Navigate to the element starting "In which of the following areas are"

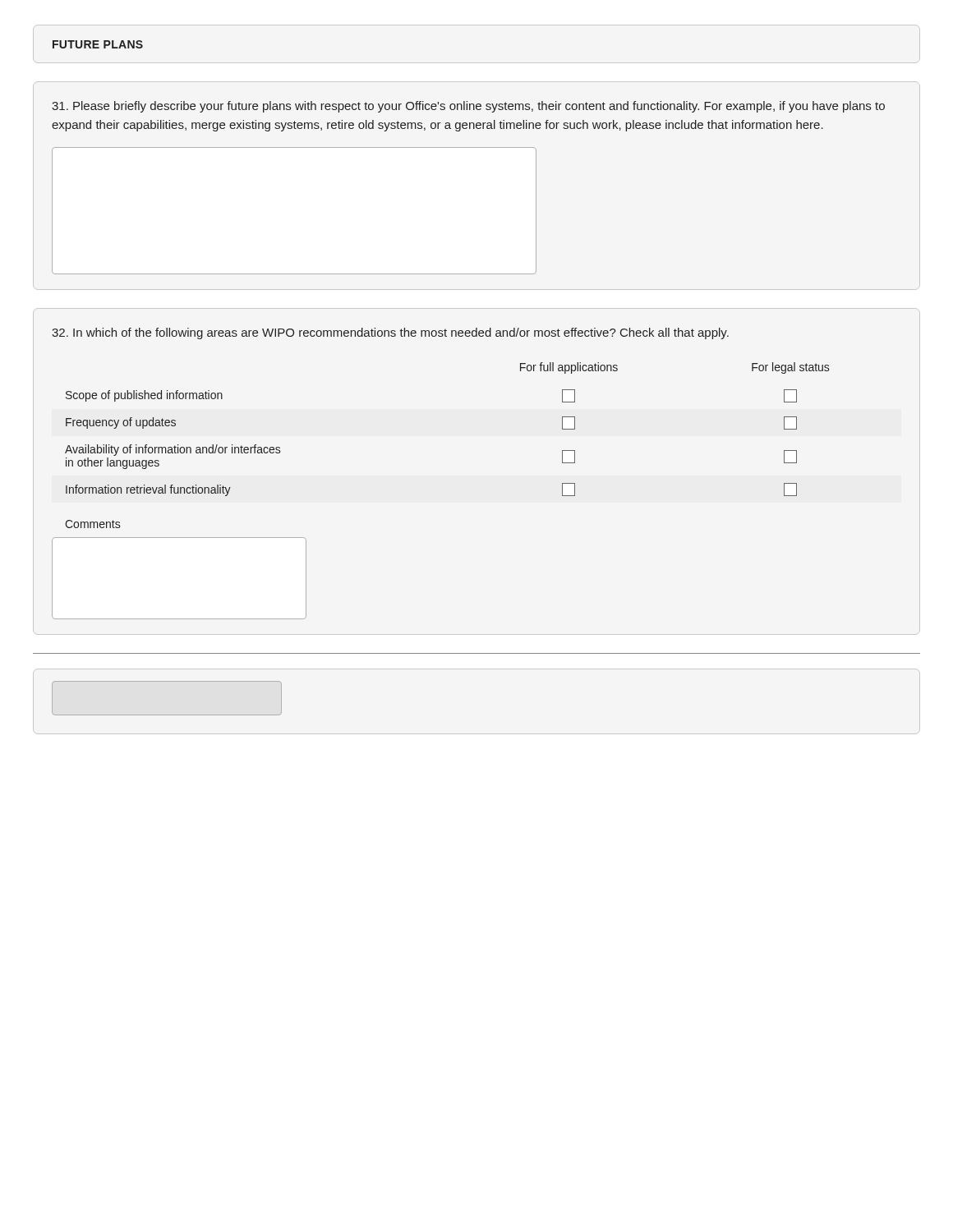click(x=390, y=333)
